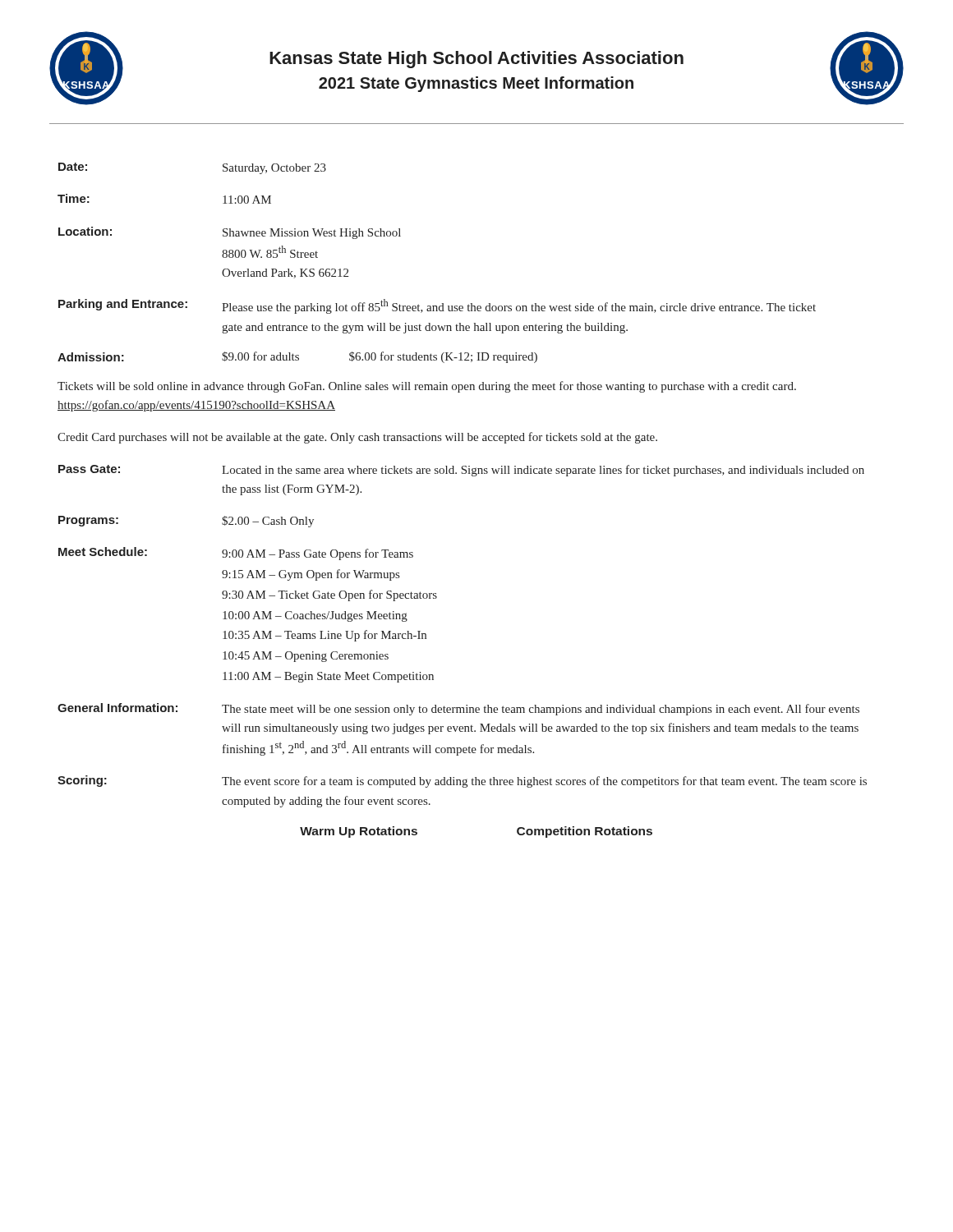Click where it says "Time: 11:00 AM"
The image size is (953, 1232).
(74, 198)
